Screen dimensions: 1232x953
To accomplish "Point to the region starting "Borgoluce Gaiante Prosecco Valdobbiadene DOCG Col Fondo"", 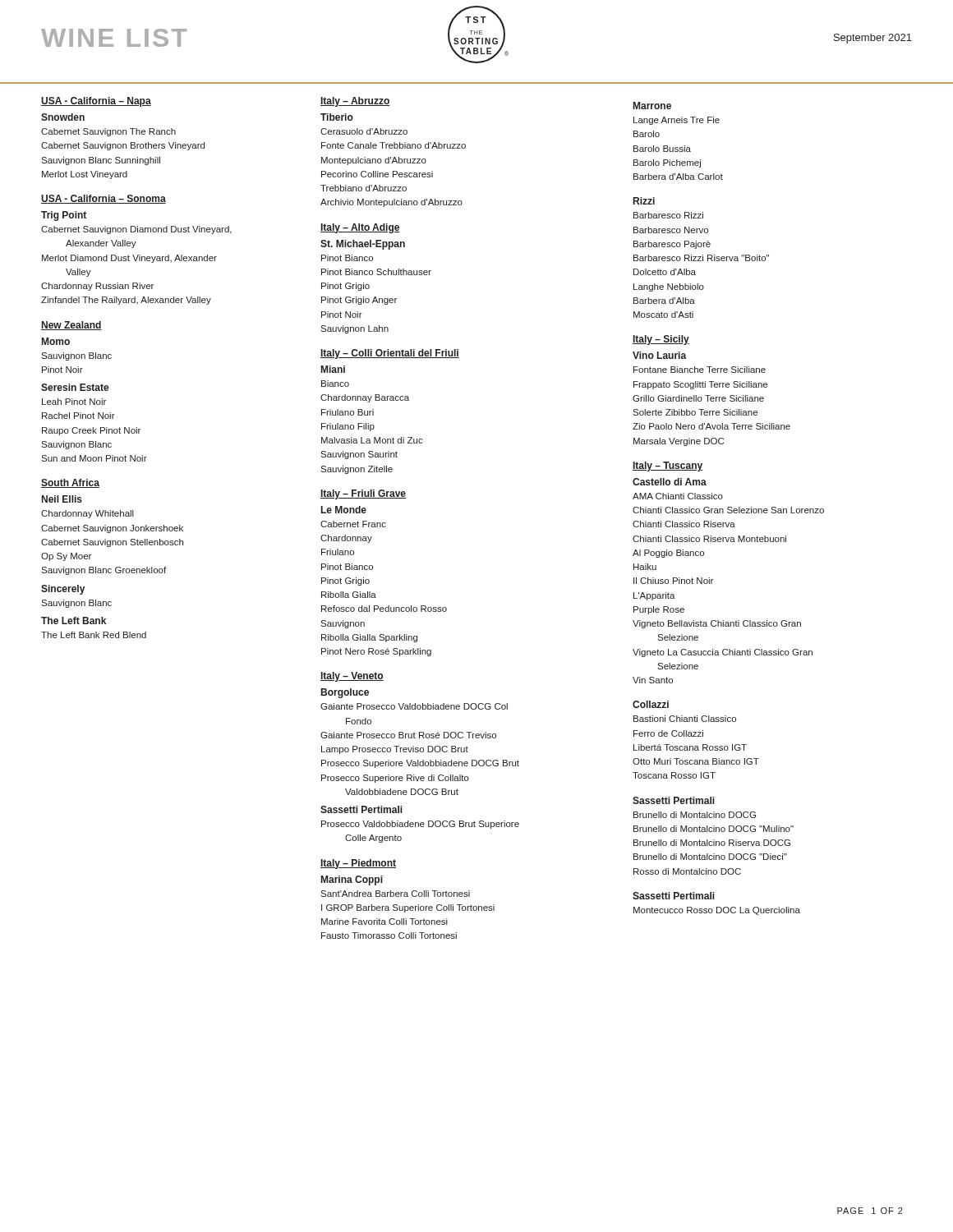I will (x=468, y=743).
